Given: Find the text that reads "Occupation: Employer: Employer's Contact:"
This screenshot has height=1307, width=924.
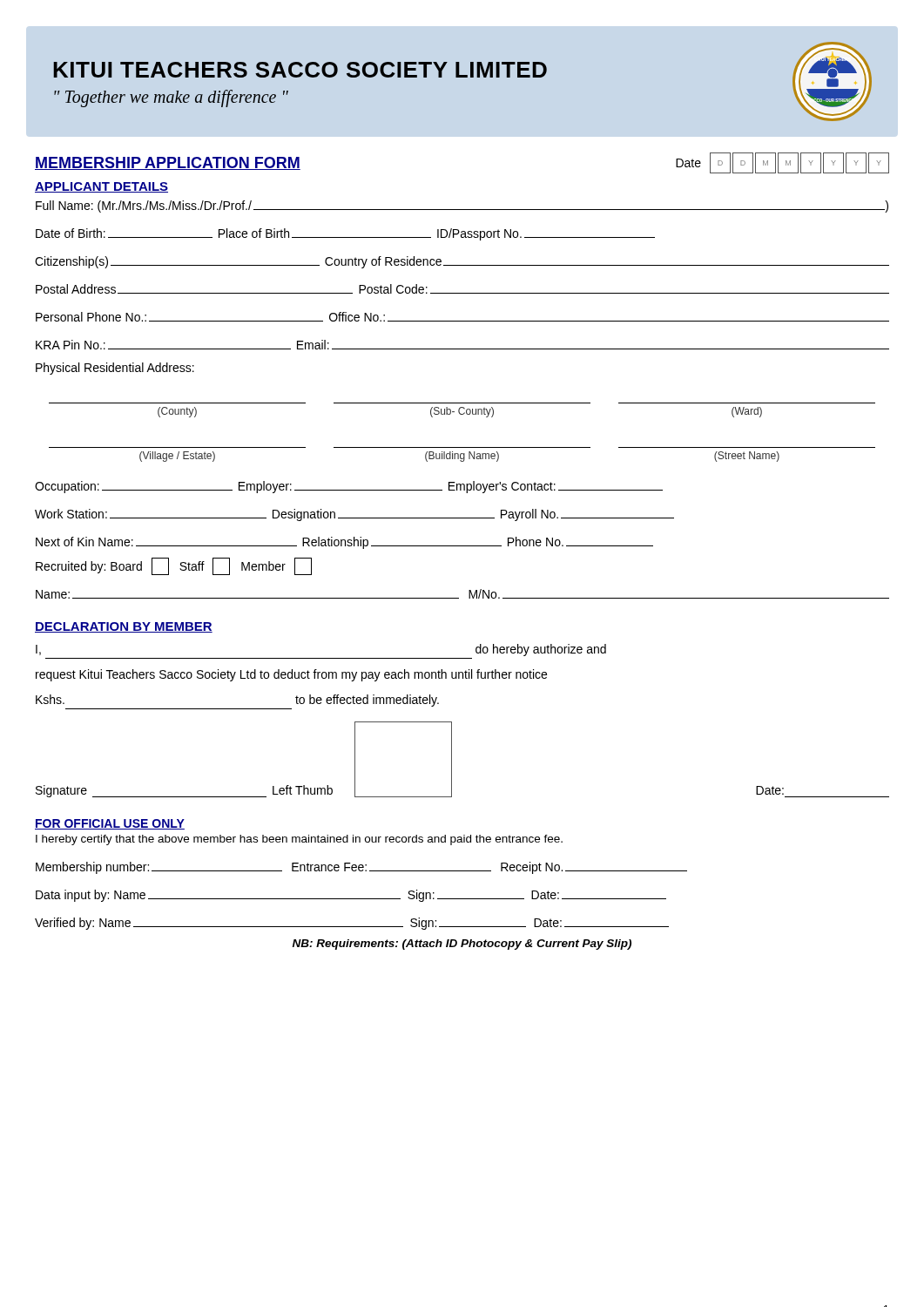Looking at the screenshot, I should coord(349,484).
